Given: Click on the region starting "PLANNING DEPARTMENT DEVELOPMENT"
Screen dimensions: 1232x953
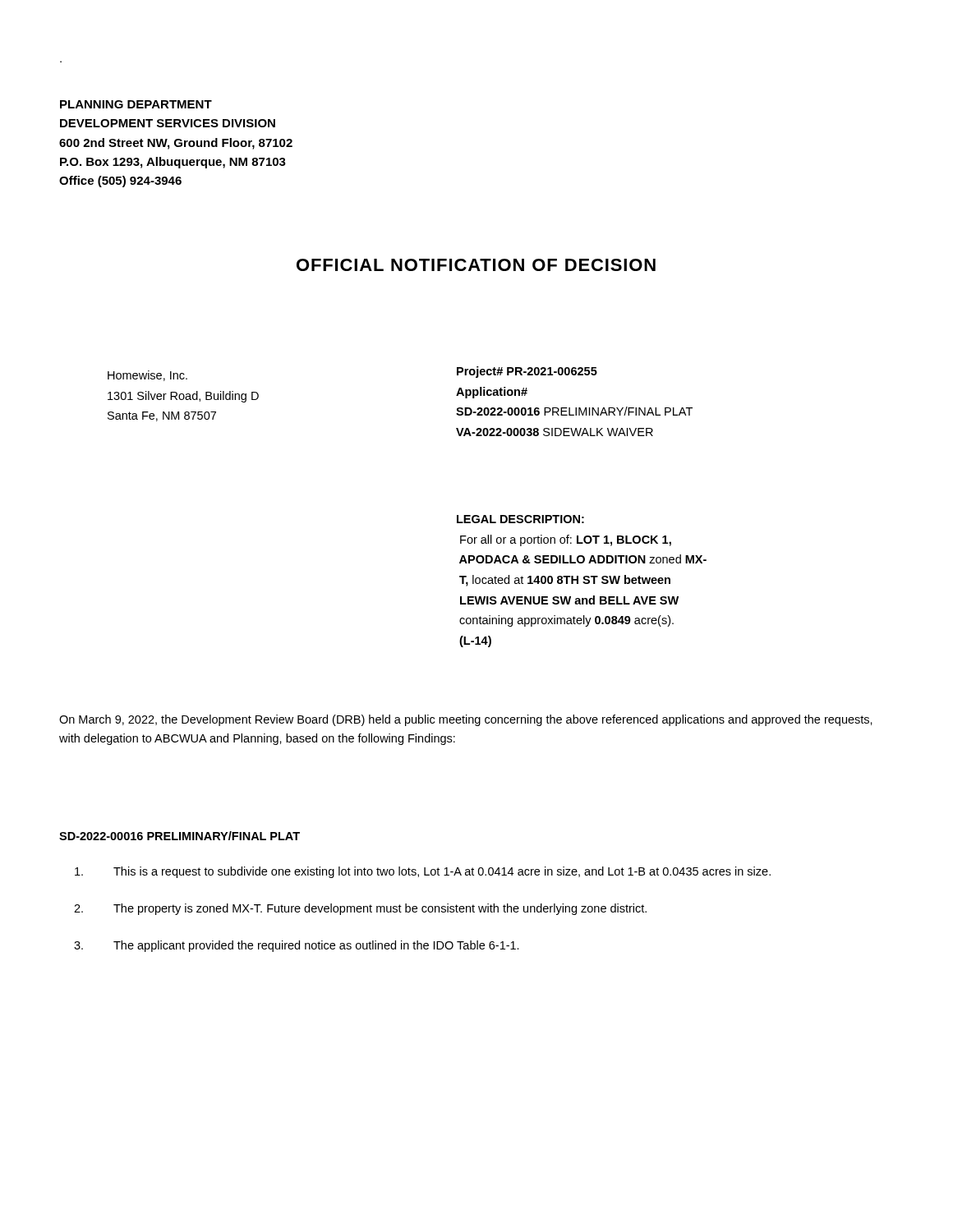Looking at the screenshot, I should 176,142.
